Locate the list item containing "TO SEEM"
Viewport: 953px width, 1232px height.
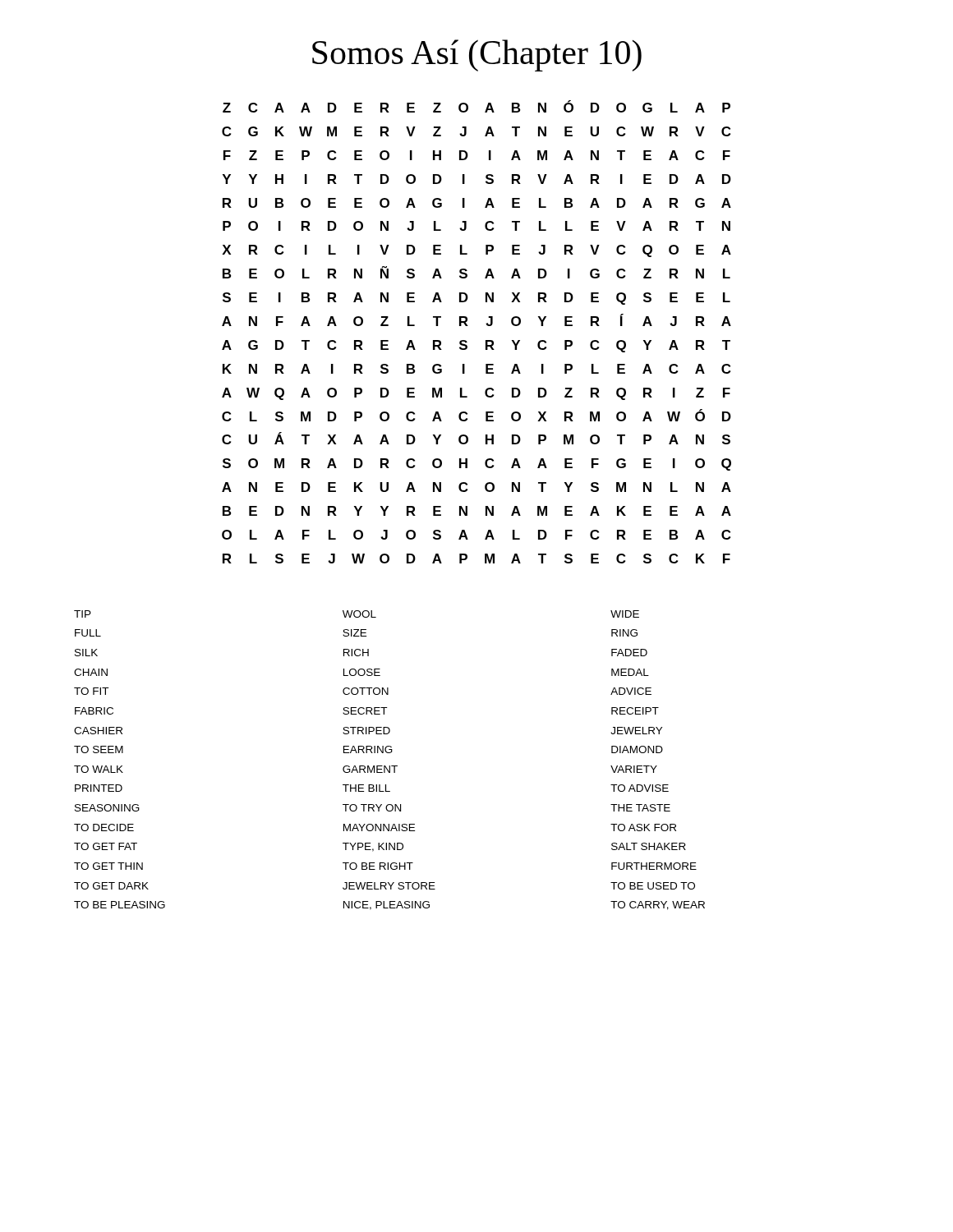(x=99, y=750)
